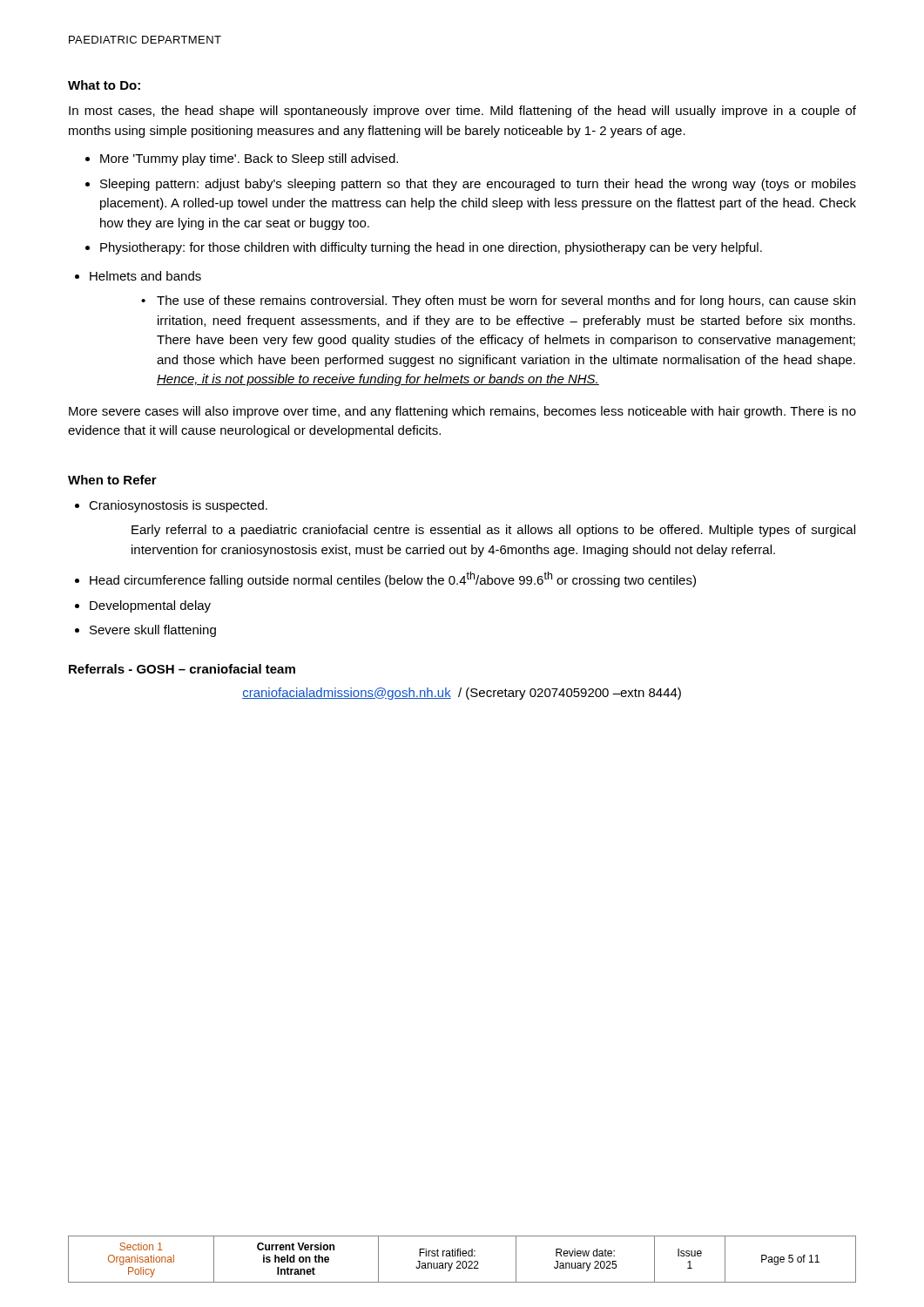Screen dimensions: 1307x924
Task: Point to "What to Do:"
Action: pyautogui.click(x=105, y=85)
